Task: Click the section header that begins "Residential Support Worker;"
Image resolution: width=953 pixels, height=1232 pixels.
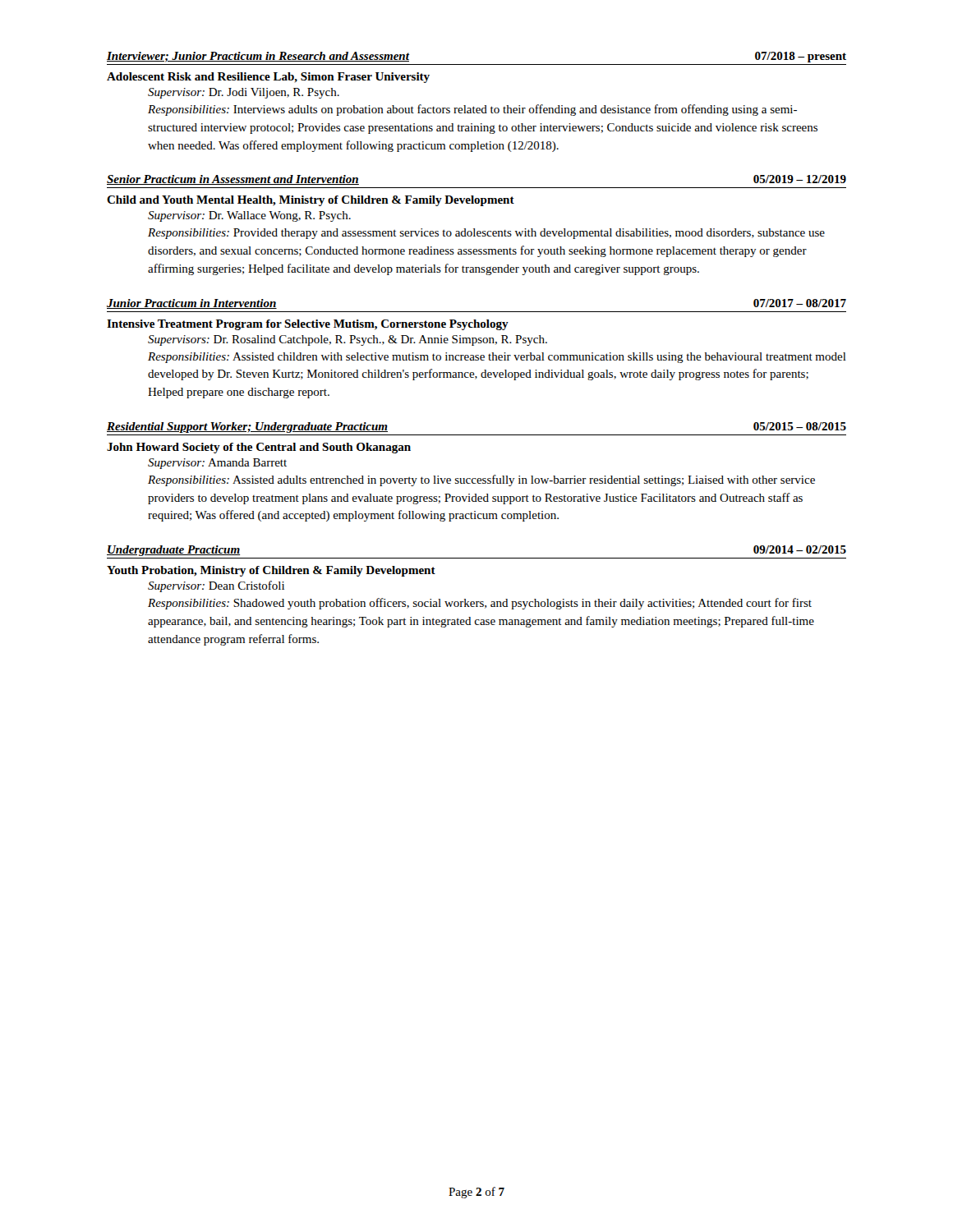Action: point(476,426)
